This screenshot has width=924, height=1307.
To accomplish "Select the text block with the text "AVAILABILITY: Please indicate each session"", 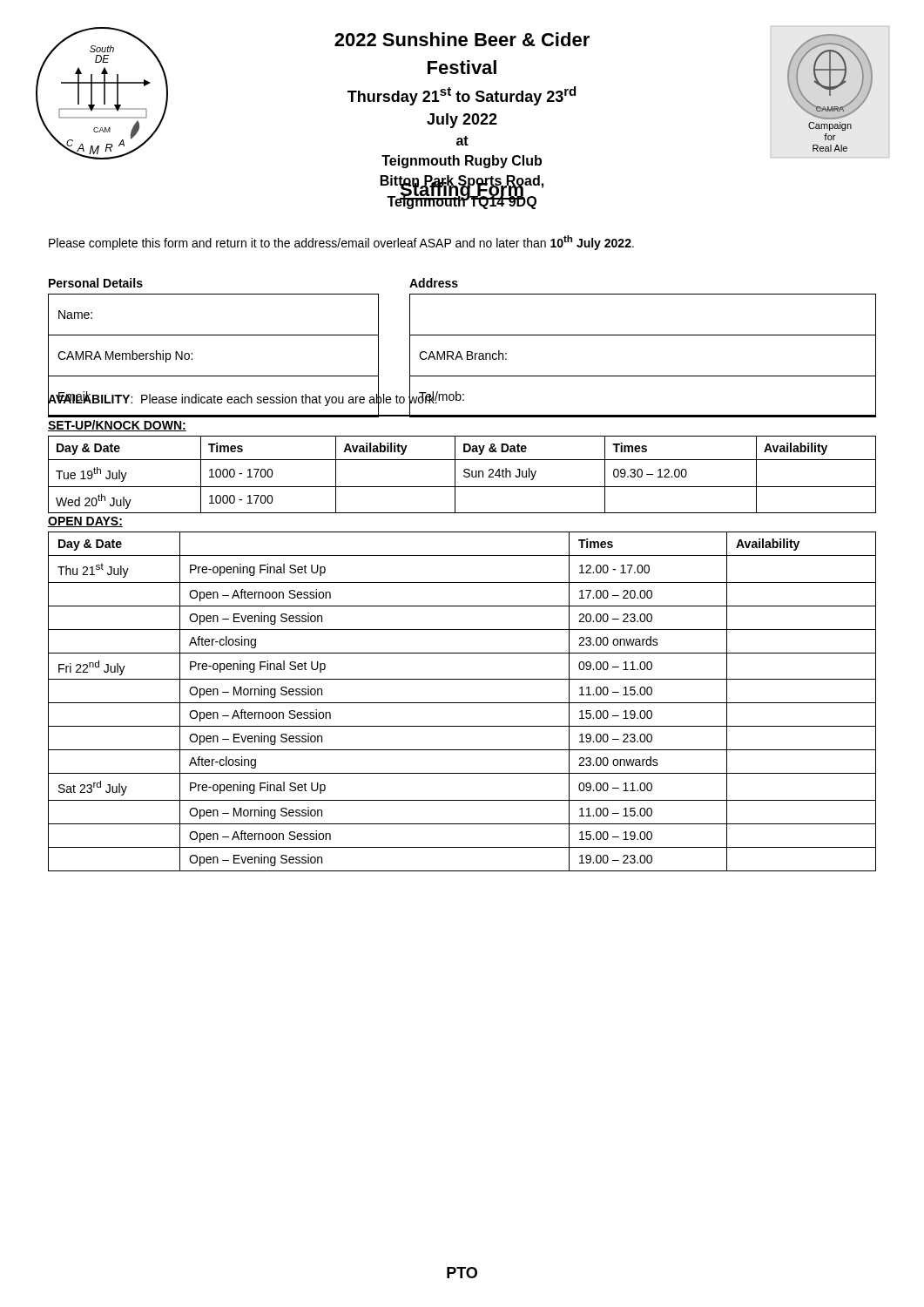I will pyautogui.click(x=243, y=399).
